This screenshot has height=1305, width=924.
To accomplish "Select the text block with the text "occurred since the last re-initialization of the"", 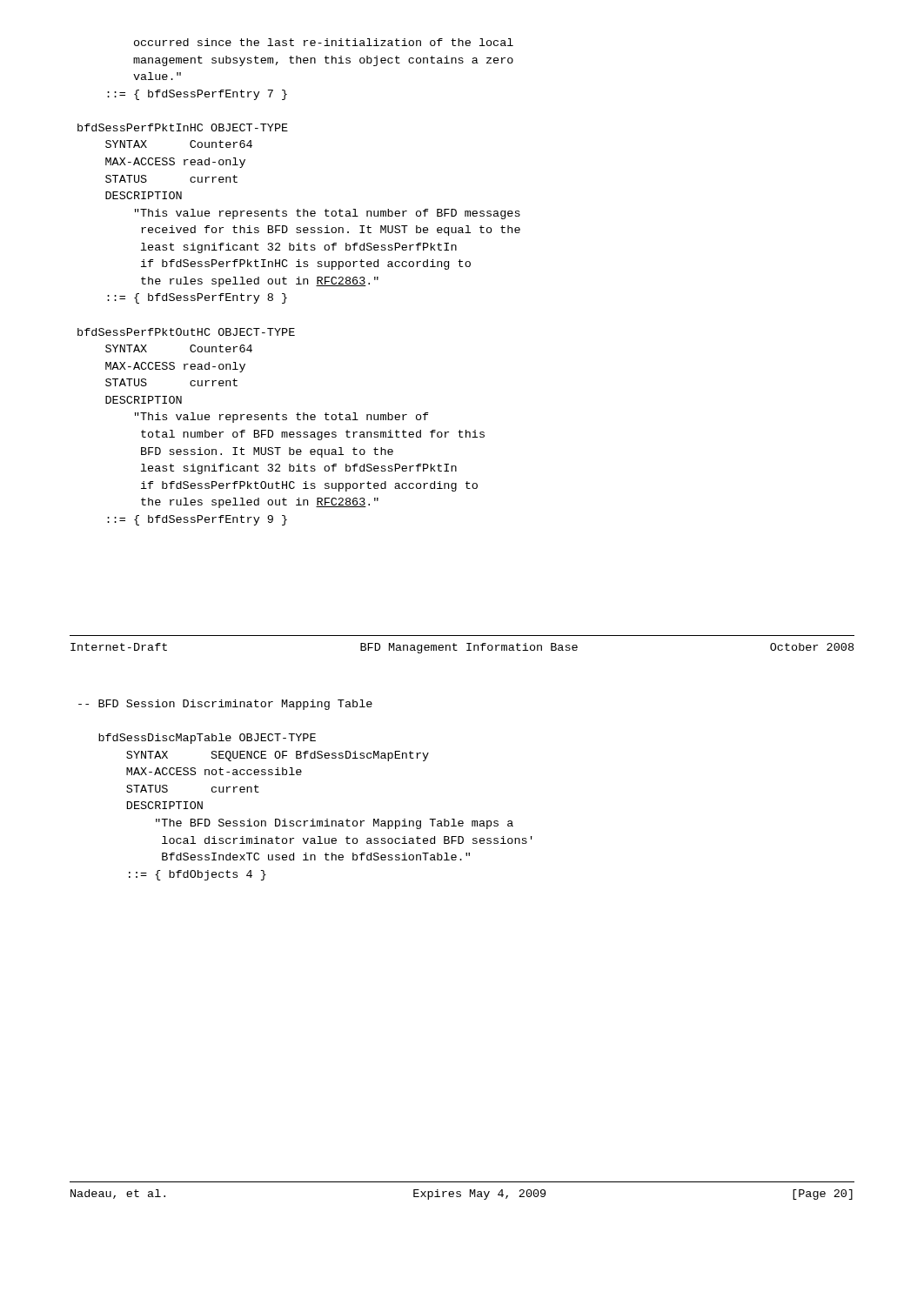I will (x=295, y=281).
